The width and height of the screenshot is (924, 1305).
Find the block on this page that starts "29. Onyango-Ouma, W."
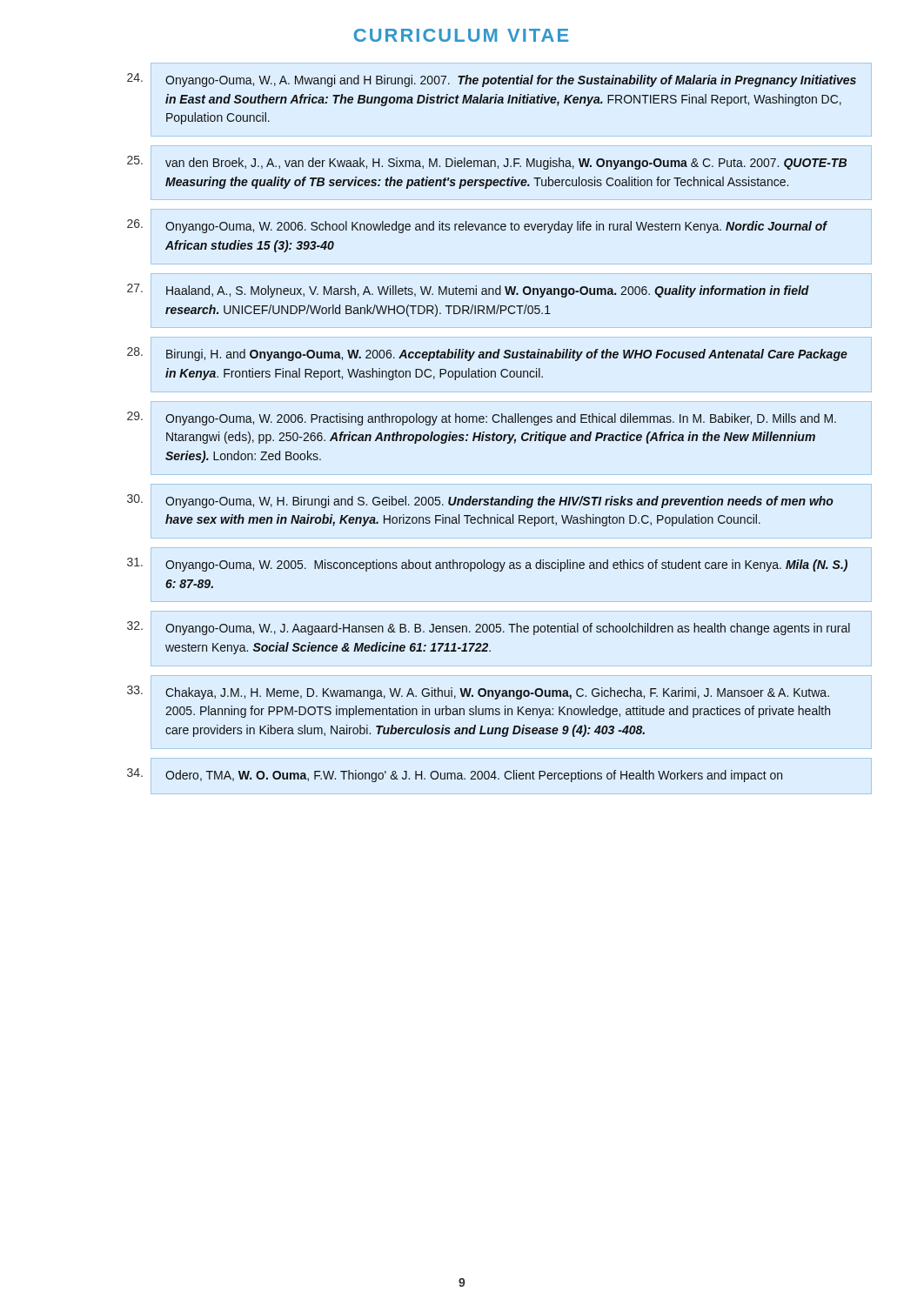tap(484, 438)
